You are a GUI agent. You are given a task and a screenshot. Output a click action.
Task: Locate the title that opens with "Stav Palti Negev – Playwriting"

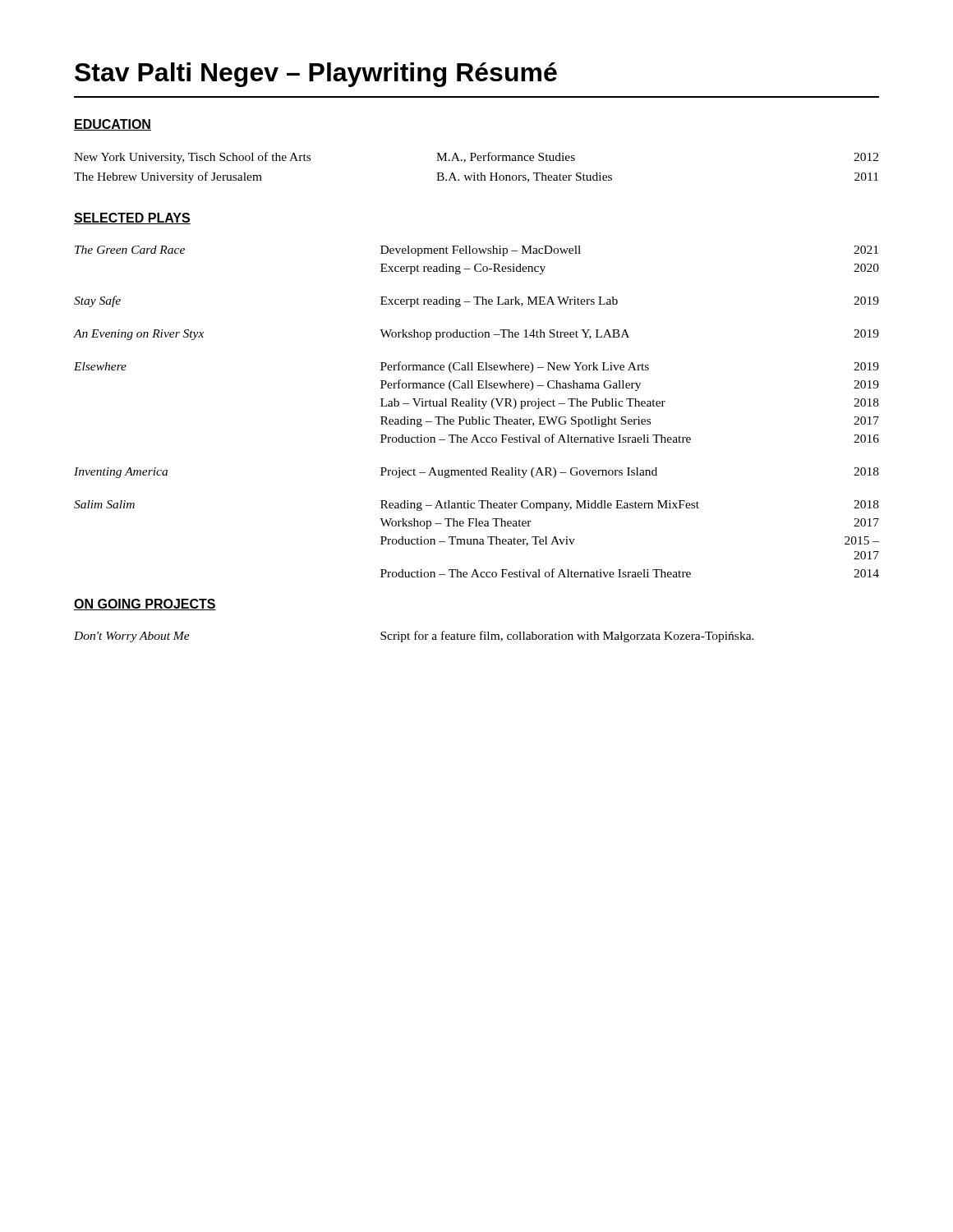tap(476, 73)
